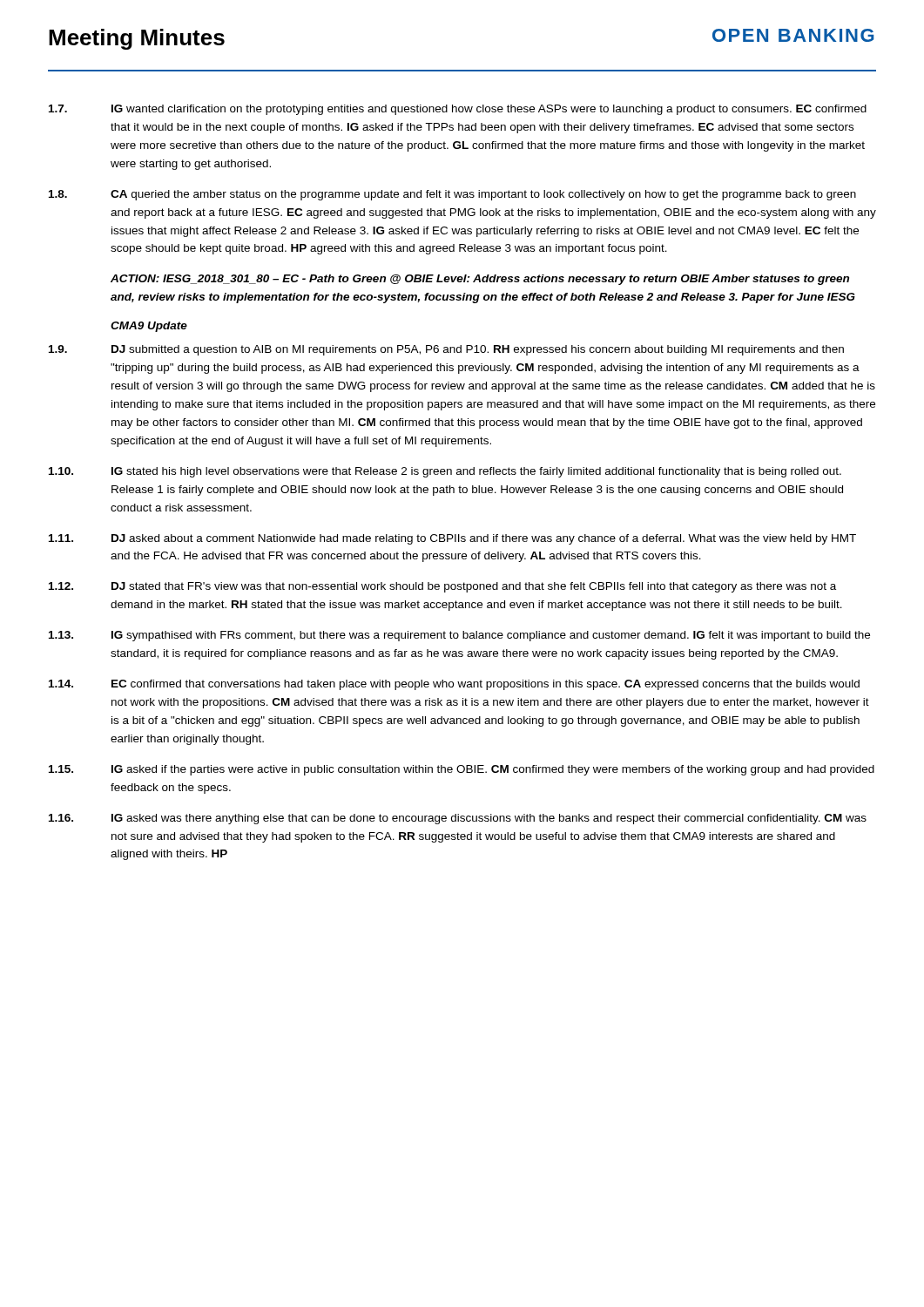Viewport: 924px width, 1307px height.
Task: Click on the list item that says "11. DJ asked about a comment Nationwide had"
Action: point(462,548)
